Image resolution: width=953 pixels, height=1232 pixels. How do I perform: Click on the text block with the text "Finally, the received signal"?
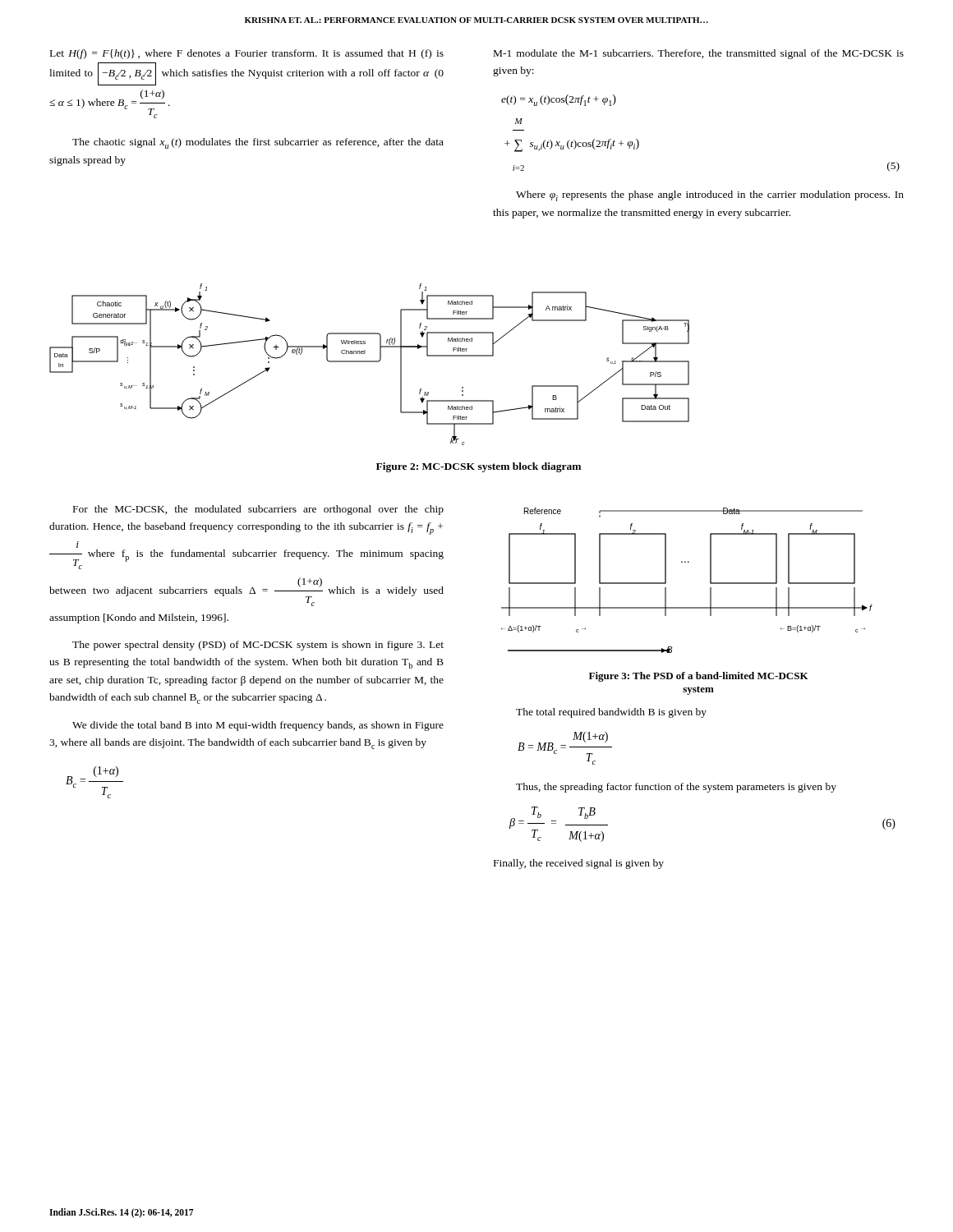(578, 863)
